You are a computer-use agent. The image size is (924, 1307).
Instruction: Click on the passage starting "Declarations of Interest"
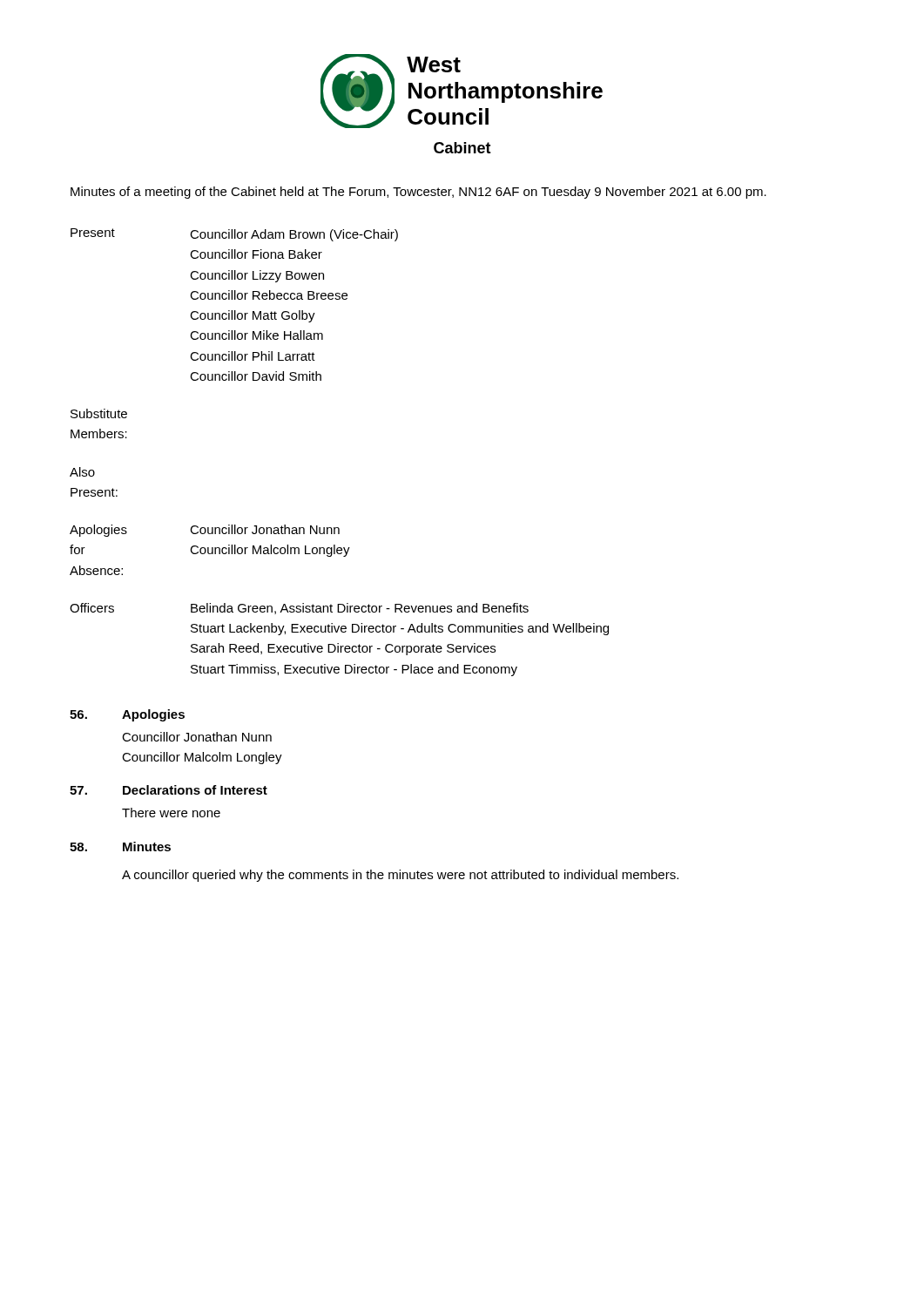coord(195,790)
